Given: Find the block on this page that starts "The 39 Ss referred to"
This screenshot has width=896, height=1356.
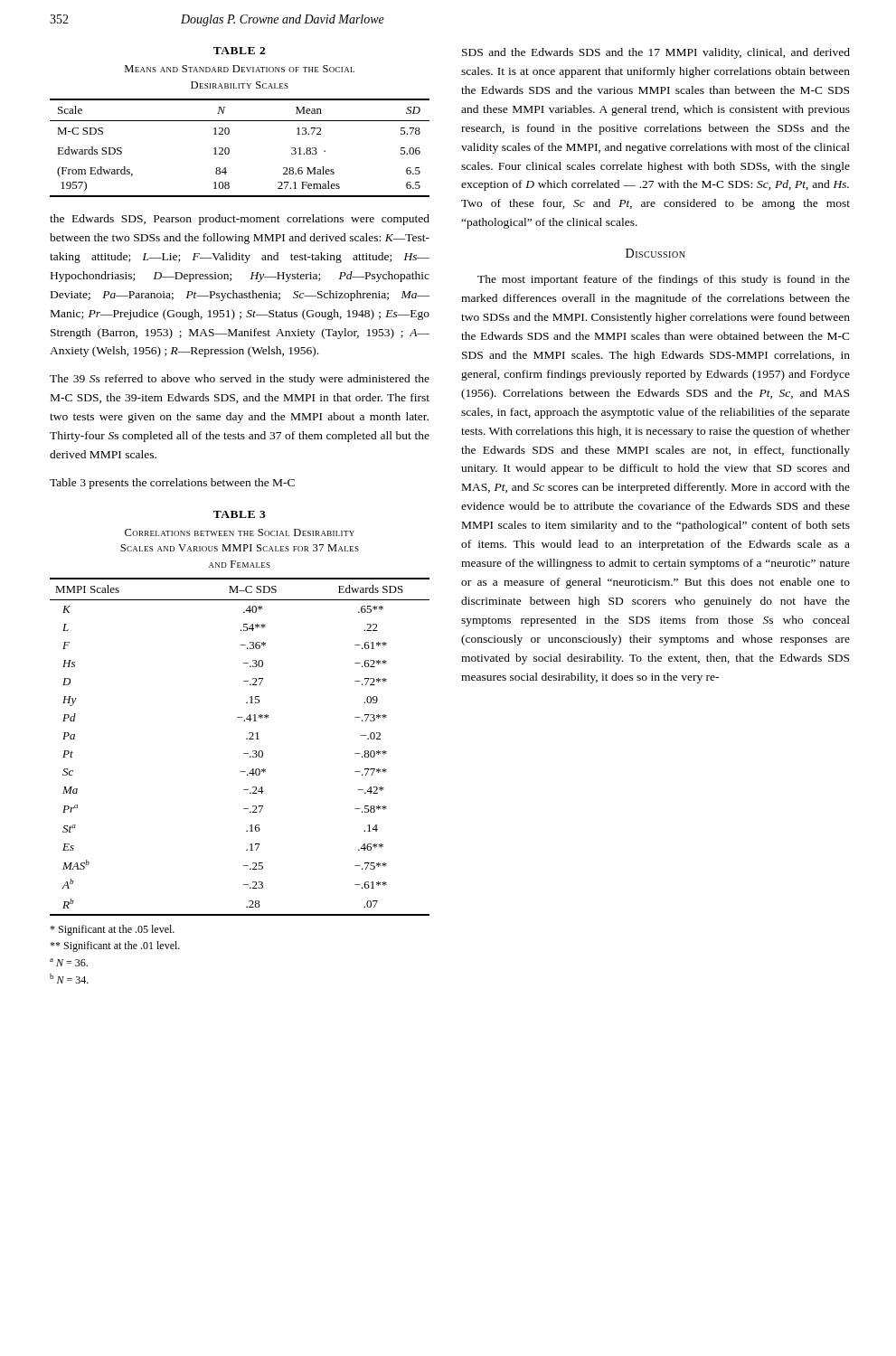Looking at the screenshot, I should 240,417.
